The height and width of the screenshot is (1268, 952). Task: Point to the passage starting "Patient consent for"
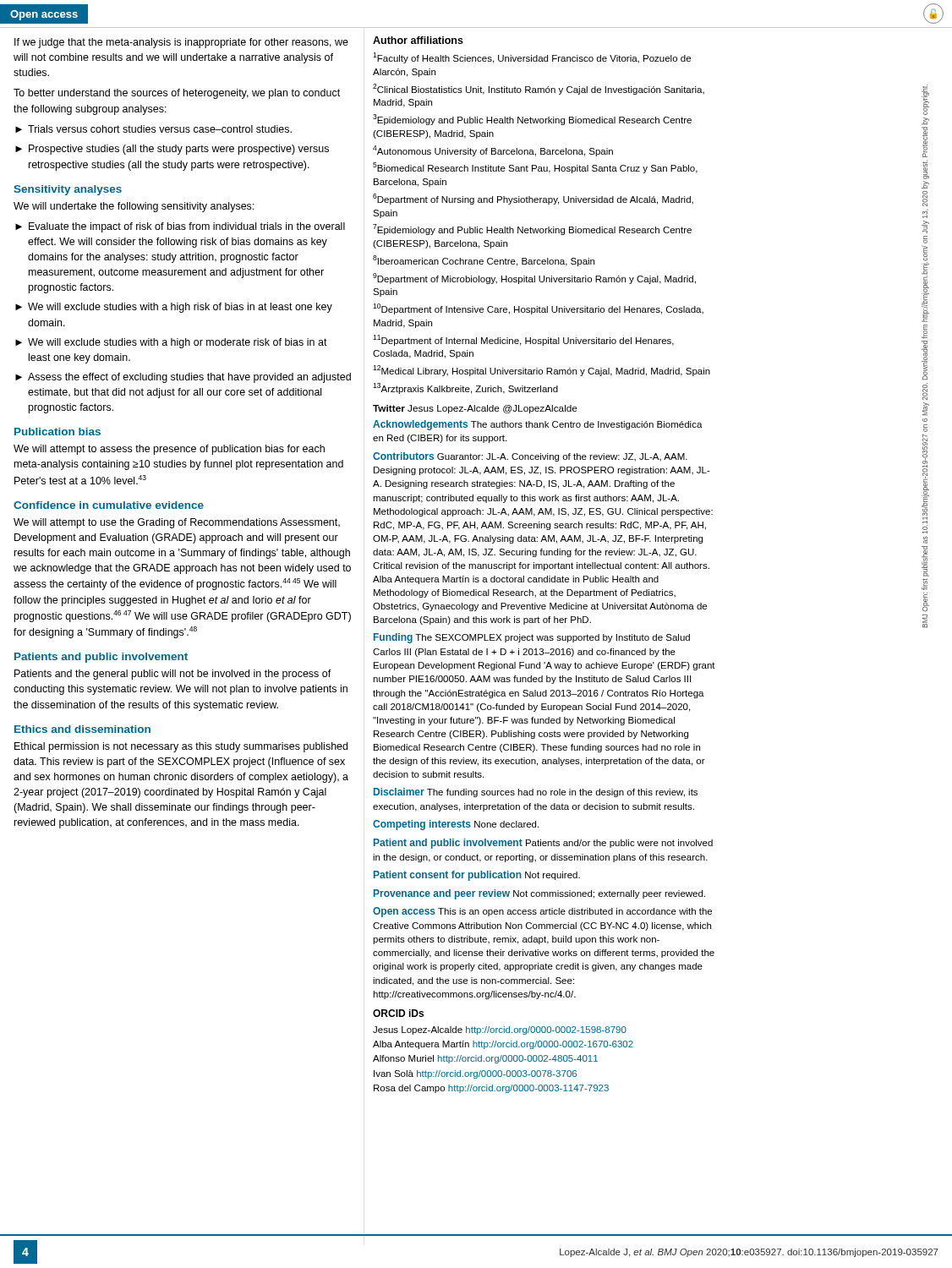[x=477, y=875]
